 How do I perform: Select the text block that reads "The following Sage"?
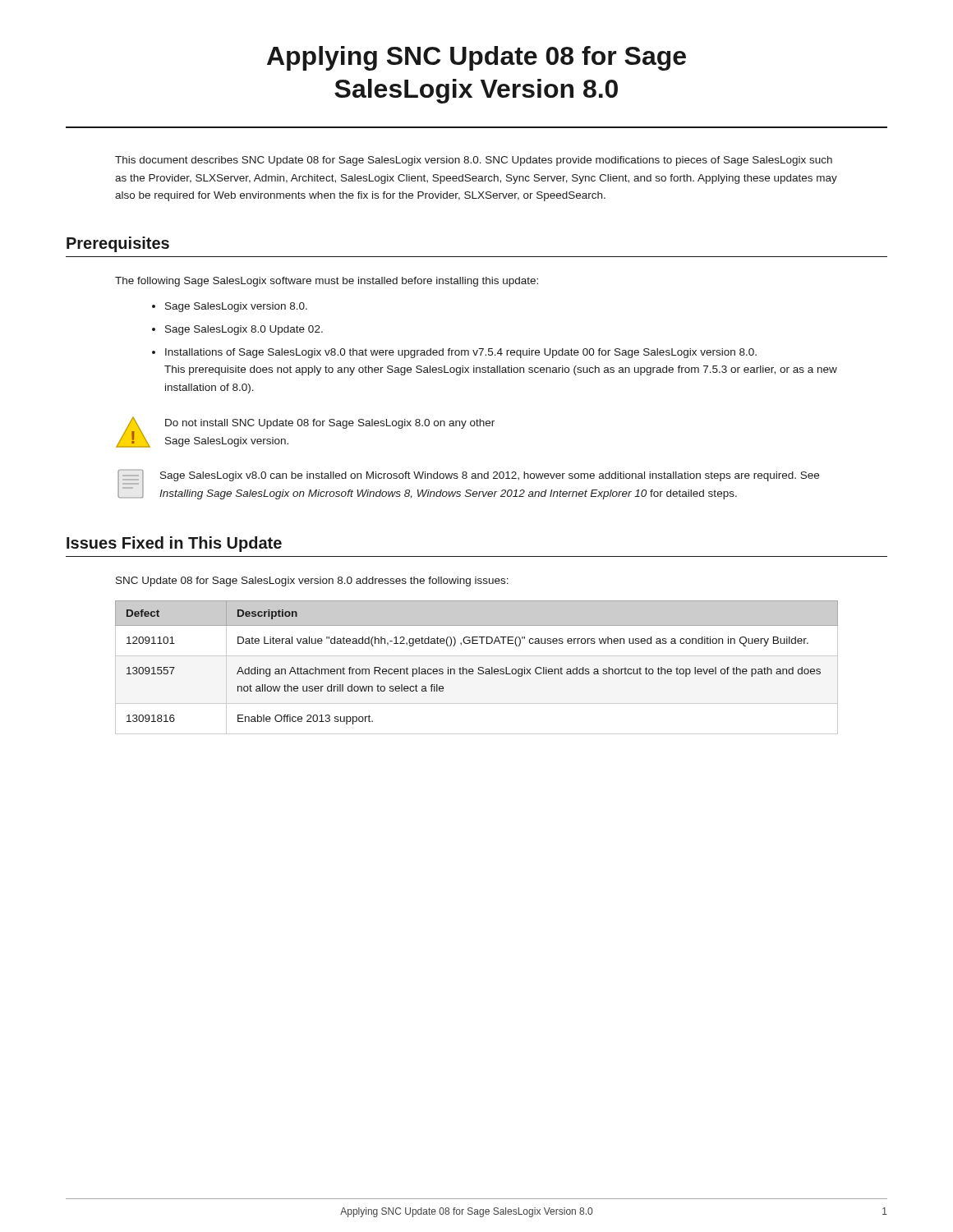[x=327, y=280]
